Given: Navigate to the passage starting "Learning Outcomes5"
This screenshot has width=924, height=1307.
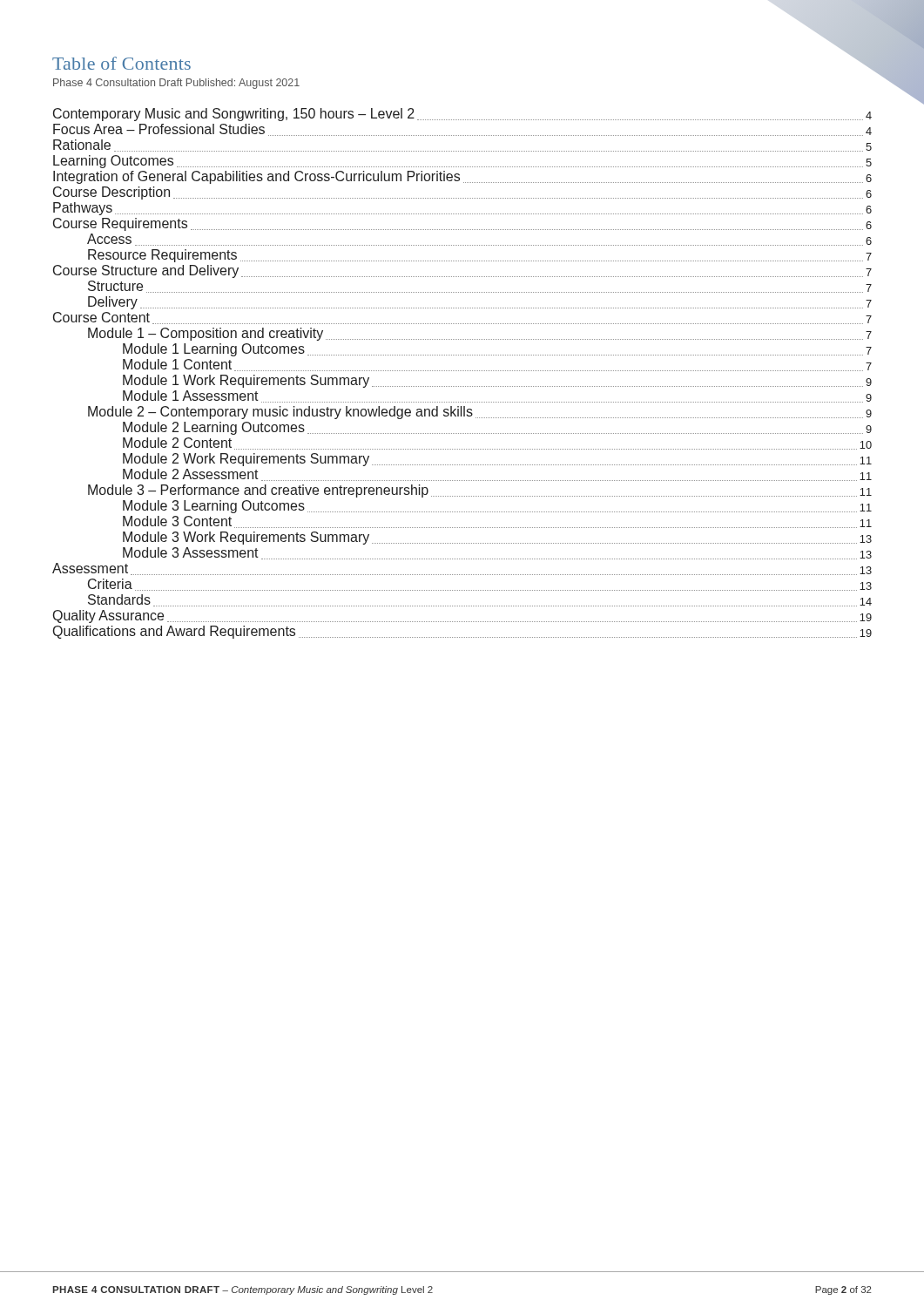Looking at the screenshot, I should (x=462, y=161).
